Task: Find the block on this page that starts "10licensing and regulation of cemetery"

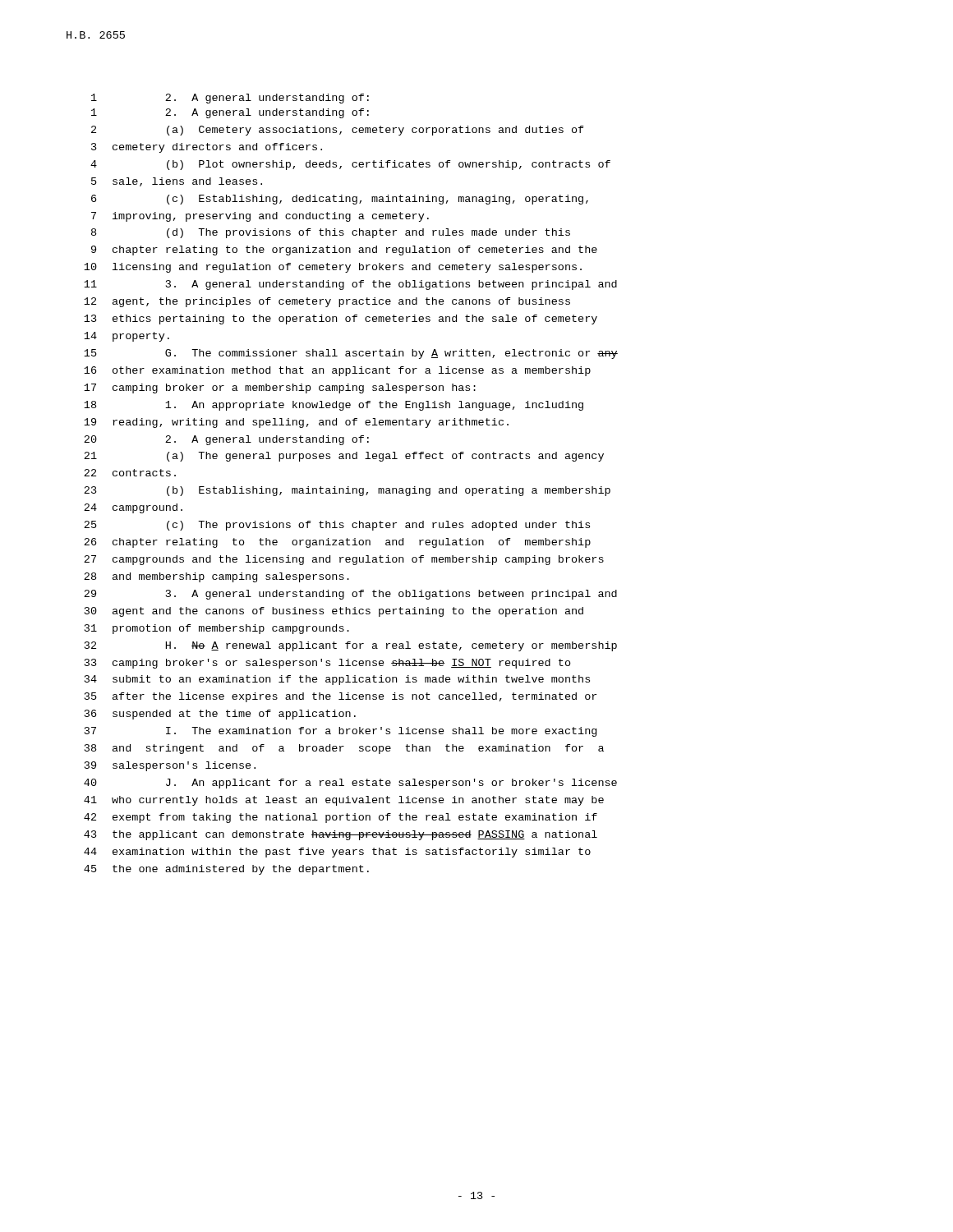Action: (x=476, y=268)
